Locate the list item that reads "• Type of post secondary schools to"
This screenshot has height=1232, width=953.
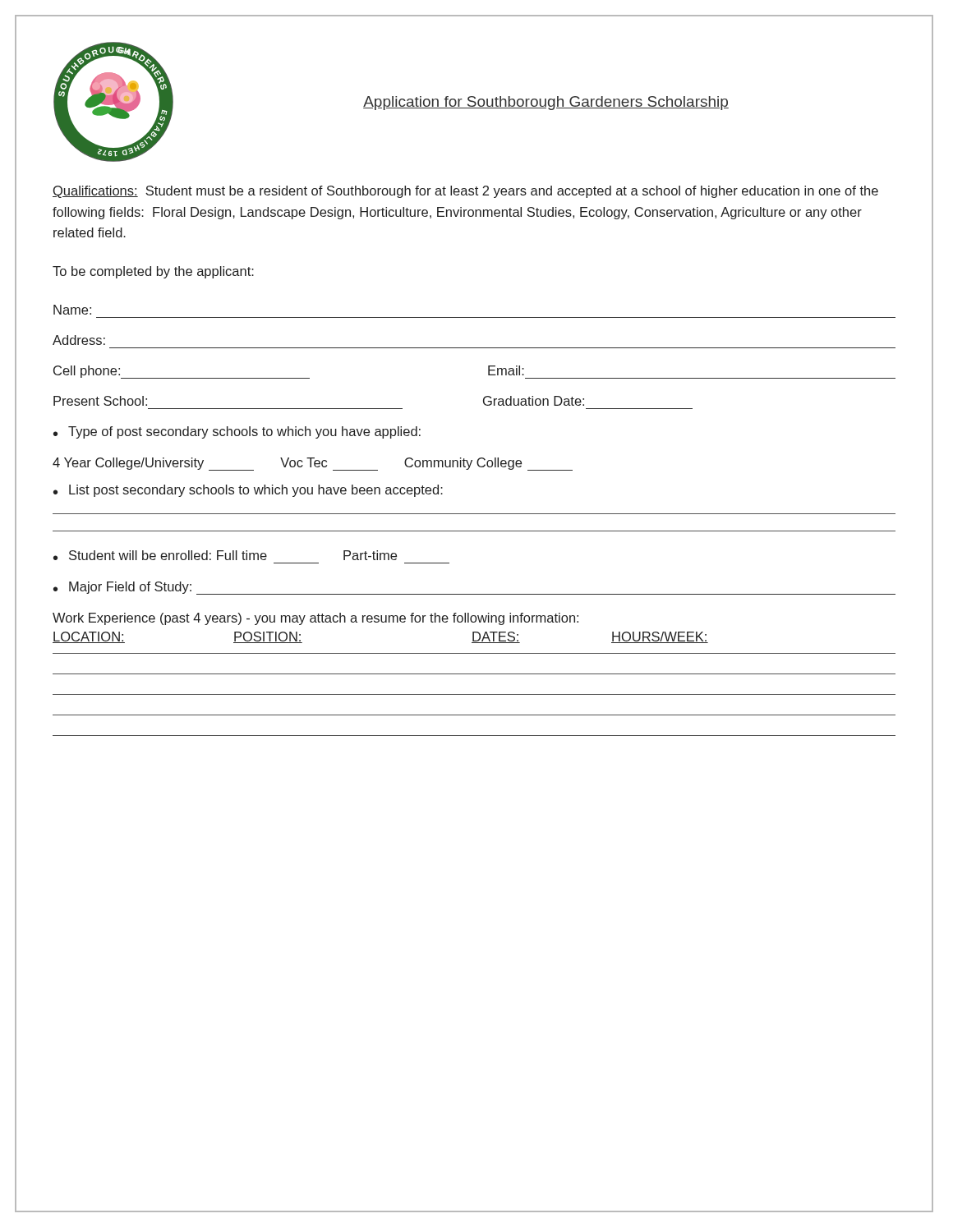pyautogui.click(x=237, y=433)
